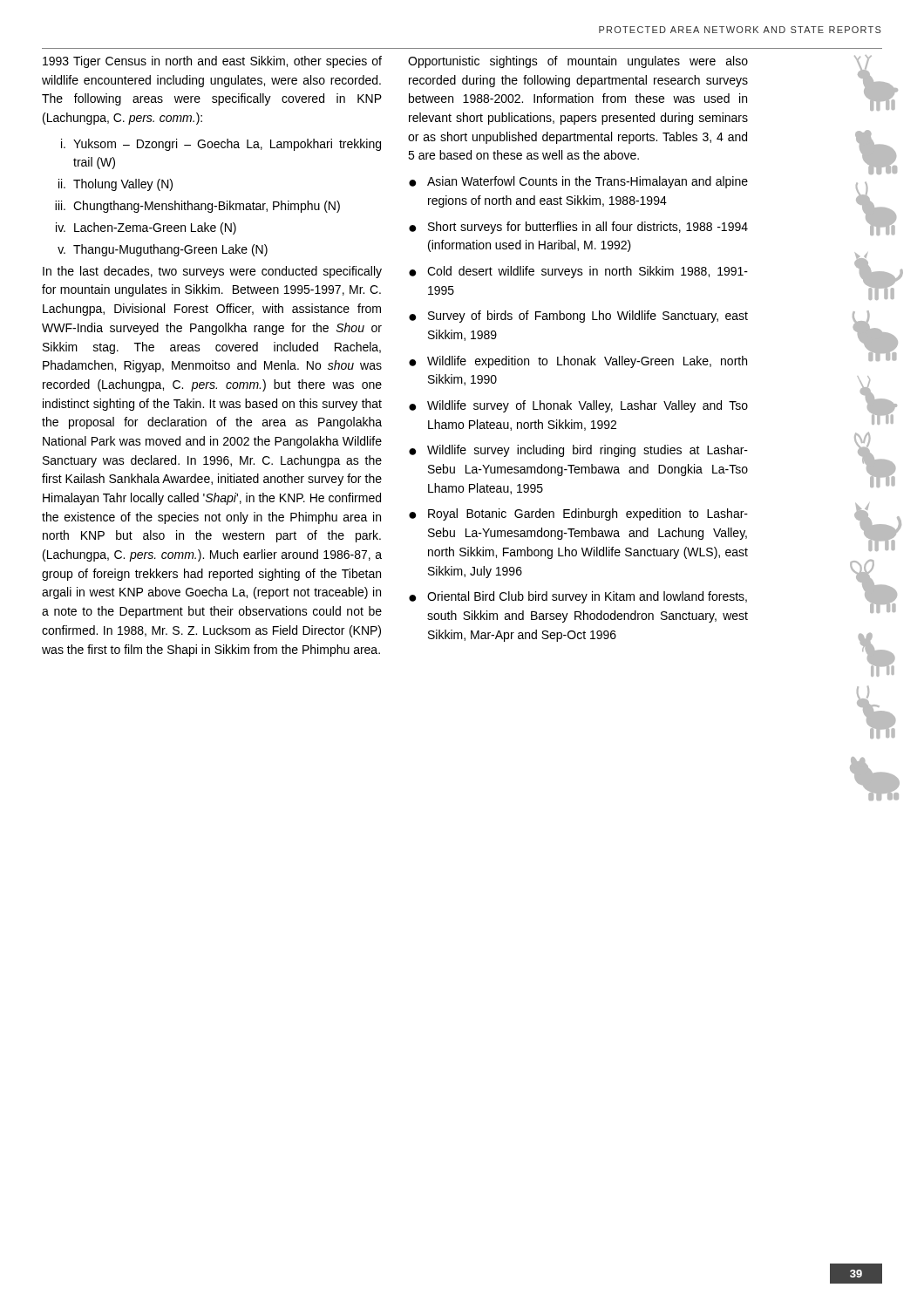Screen dimensions: 1308x924
Task: Navigate to the element starting "In the last"
Action: [212, 461]
